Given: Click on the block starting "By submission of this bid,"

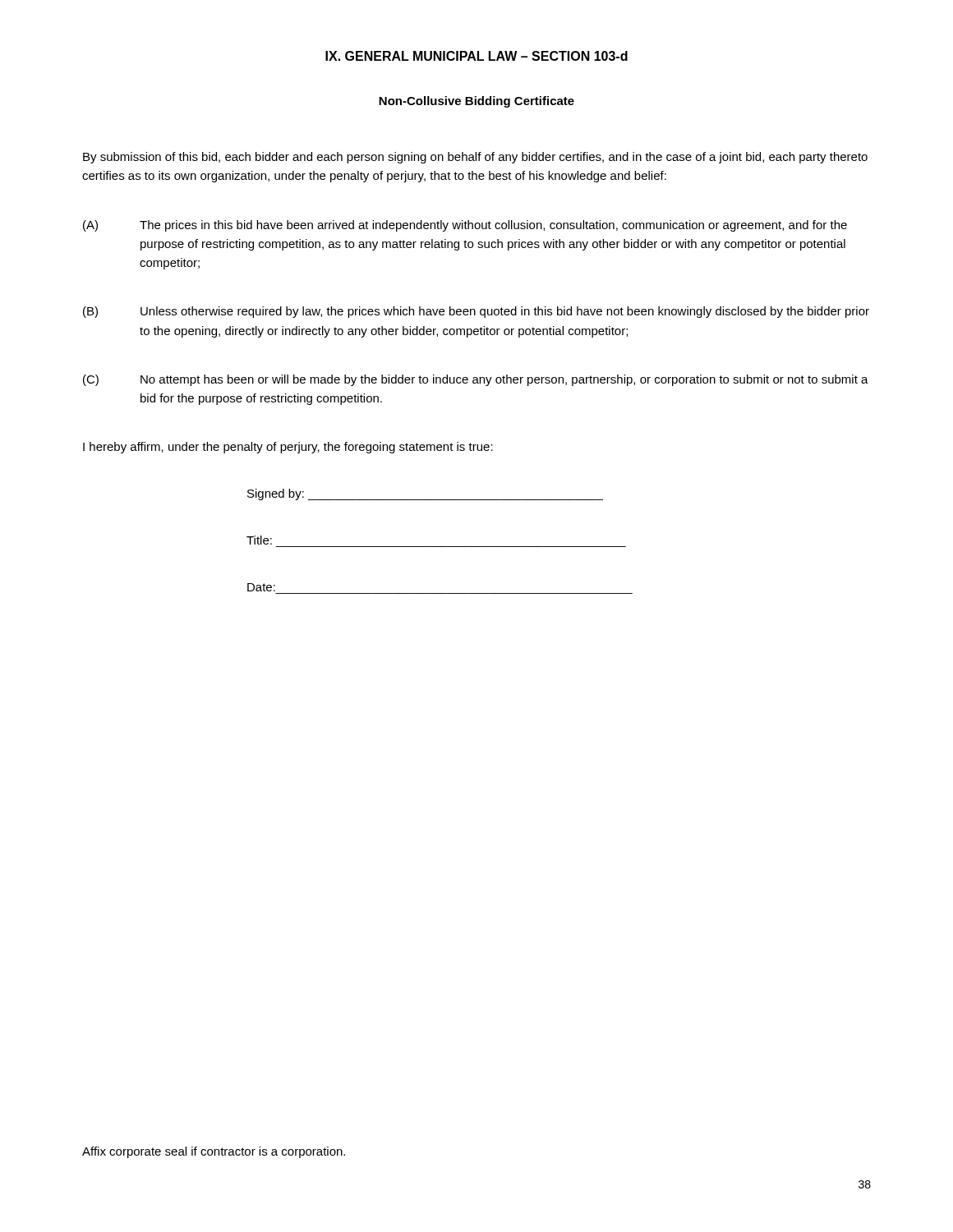Looking at the screenshot, I should 475,166.
